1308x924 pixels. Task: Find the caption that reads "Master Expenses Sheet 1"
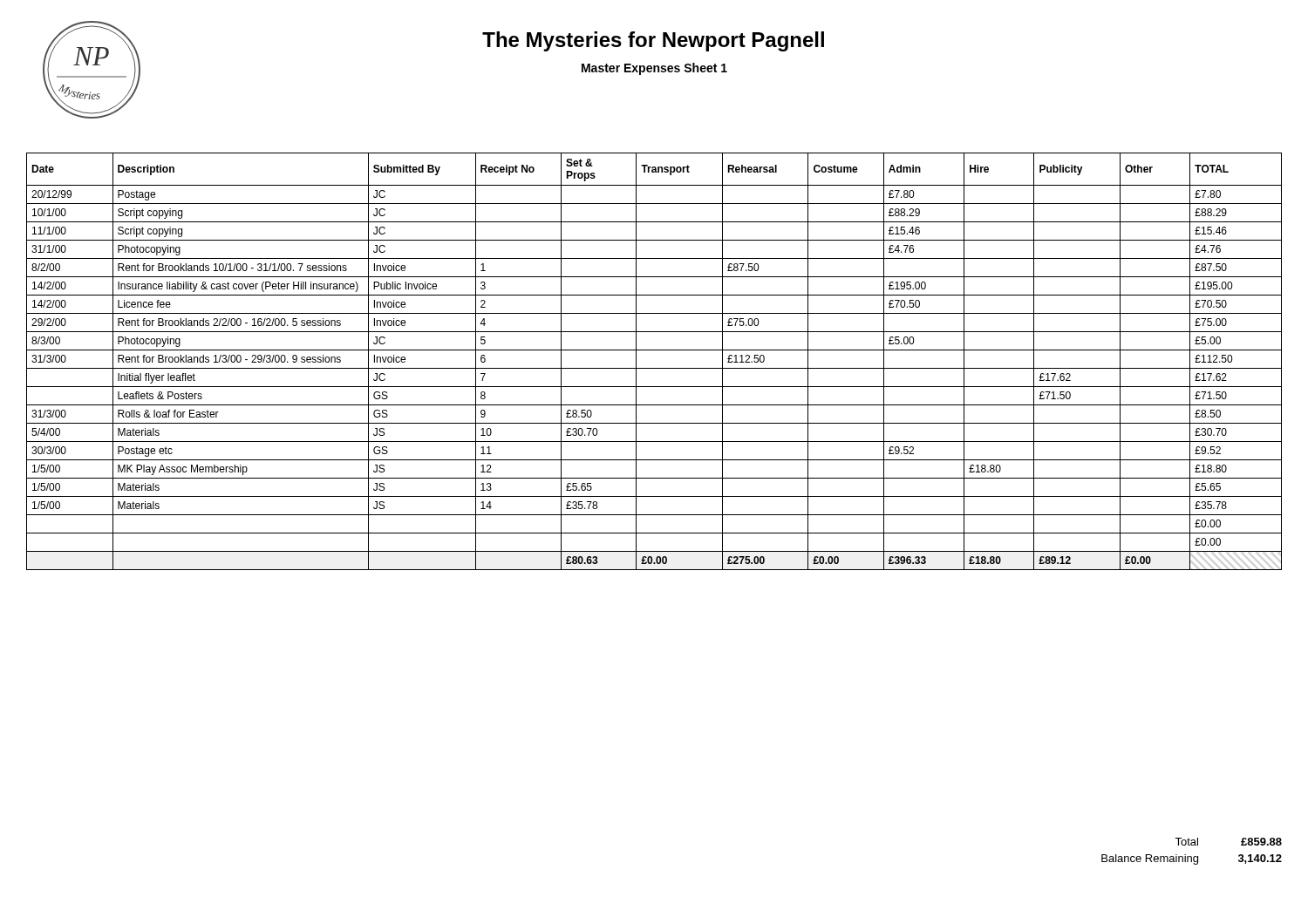(x=654, y=68)
